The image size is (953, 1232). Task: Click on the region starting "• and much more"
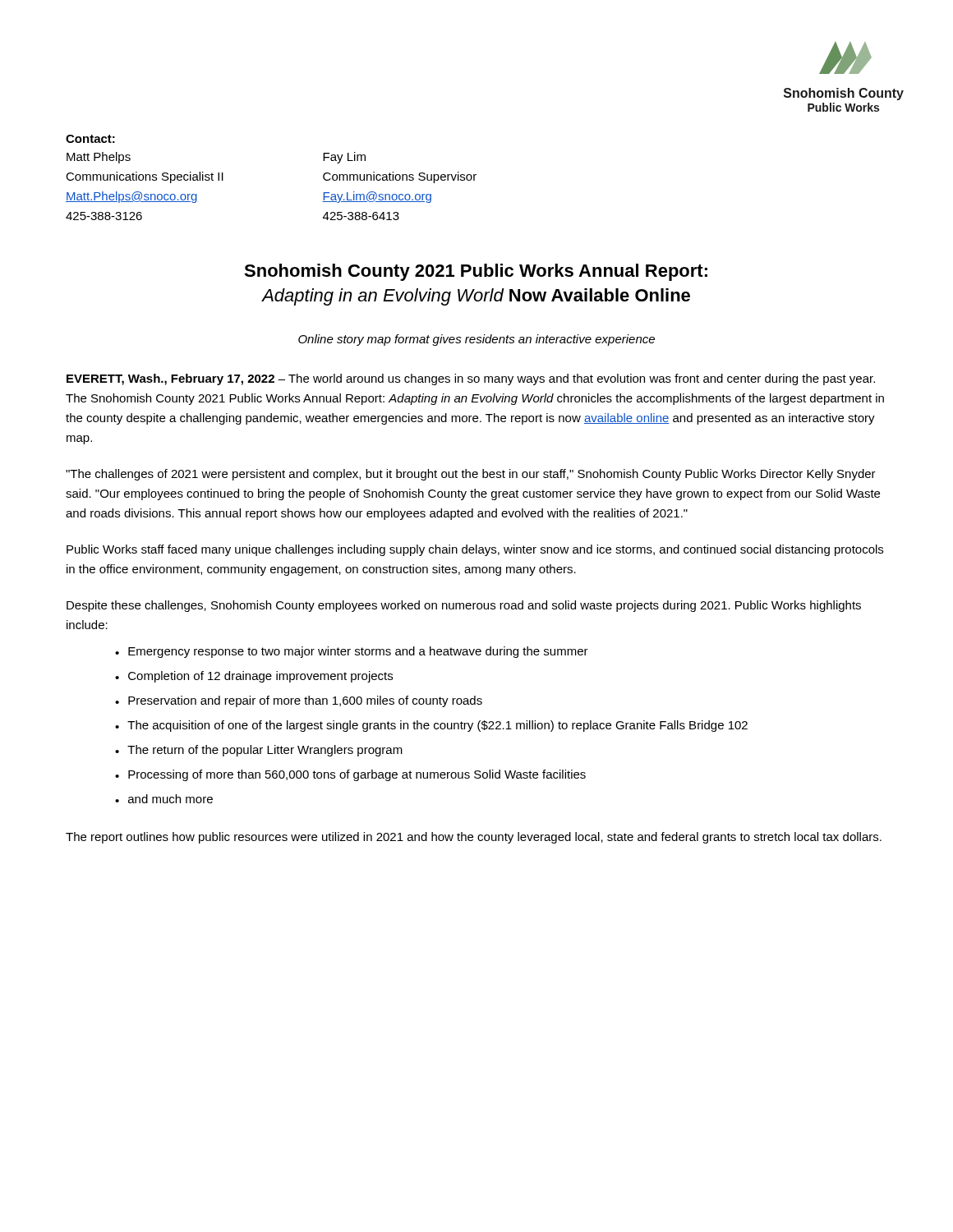click(x=164, y=800)
